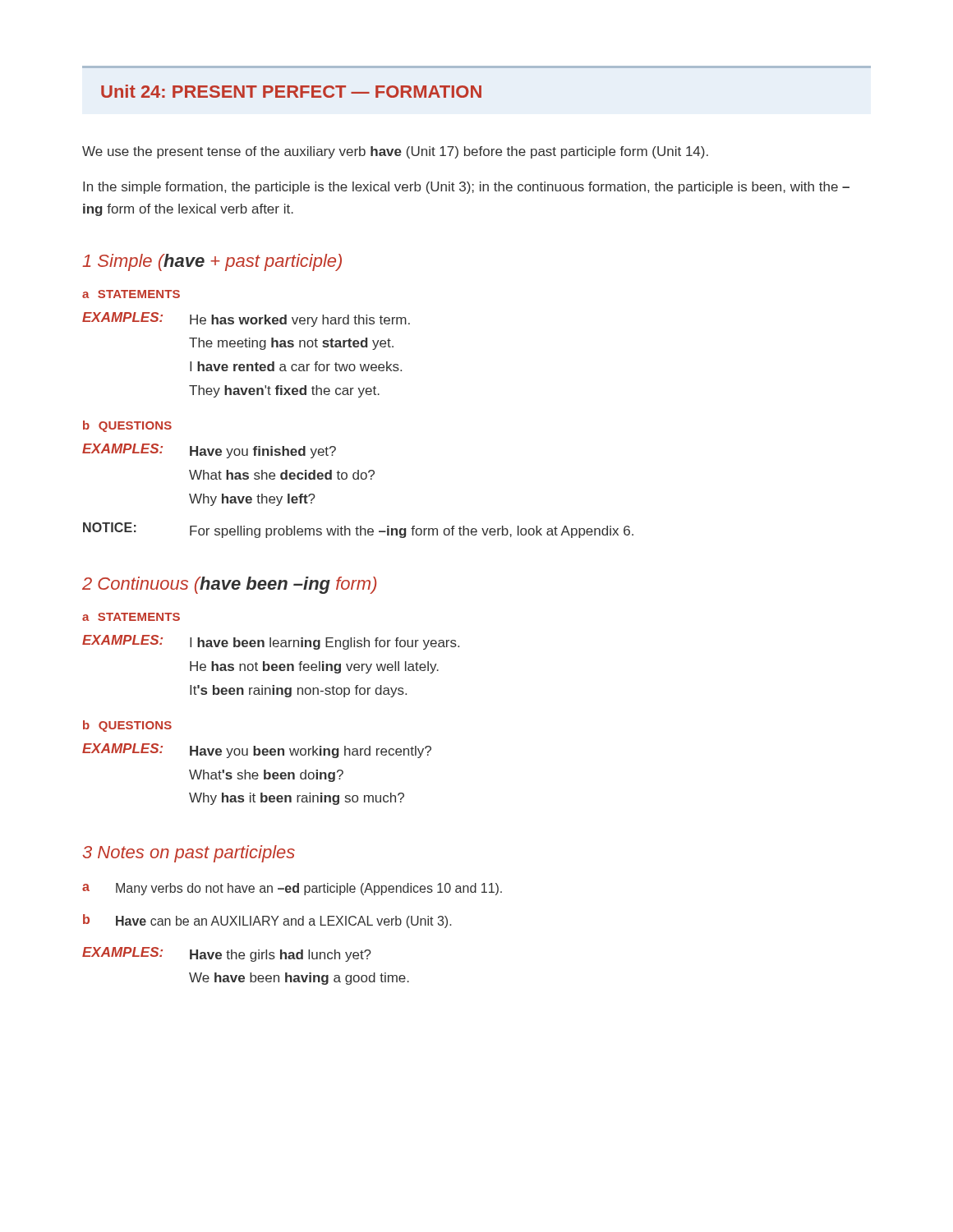The height and width of the screenshot is (1232, 953).
Task: Navigate to the text starting "b Have can be an AUXILIARY"
Action: click(267, 921)
